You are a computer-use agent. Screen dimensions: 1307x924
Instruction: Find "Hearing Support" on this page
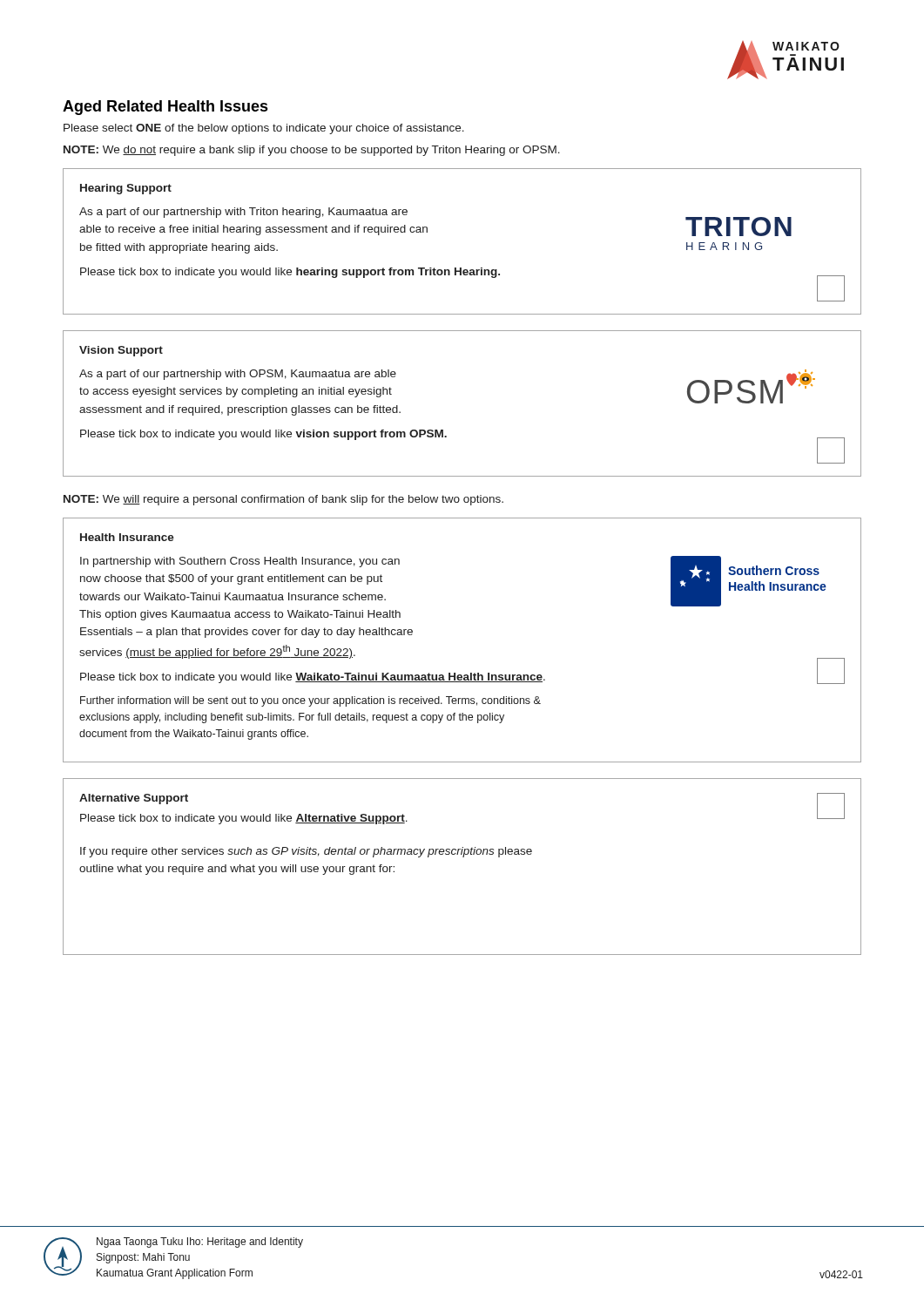tap(125, 188)
